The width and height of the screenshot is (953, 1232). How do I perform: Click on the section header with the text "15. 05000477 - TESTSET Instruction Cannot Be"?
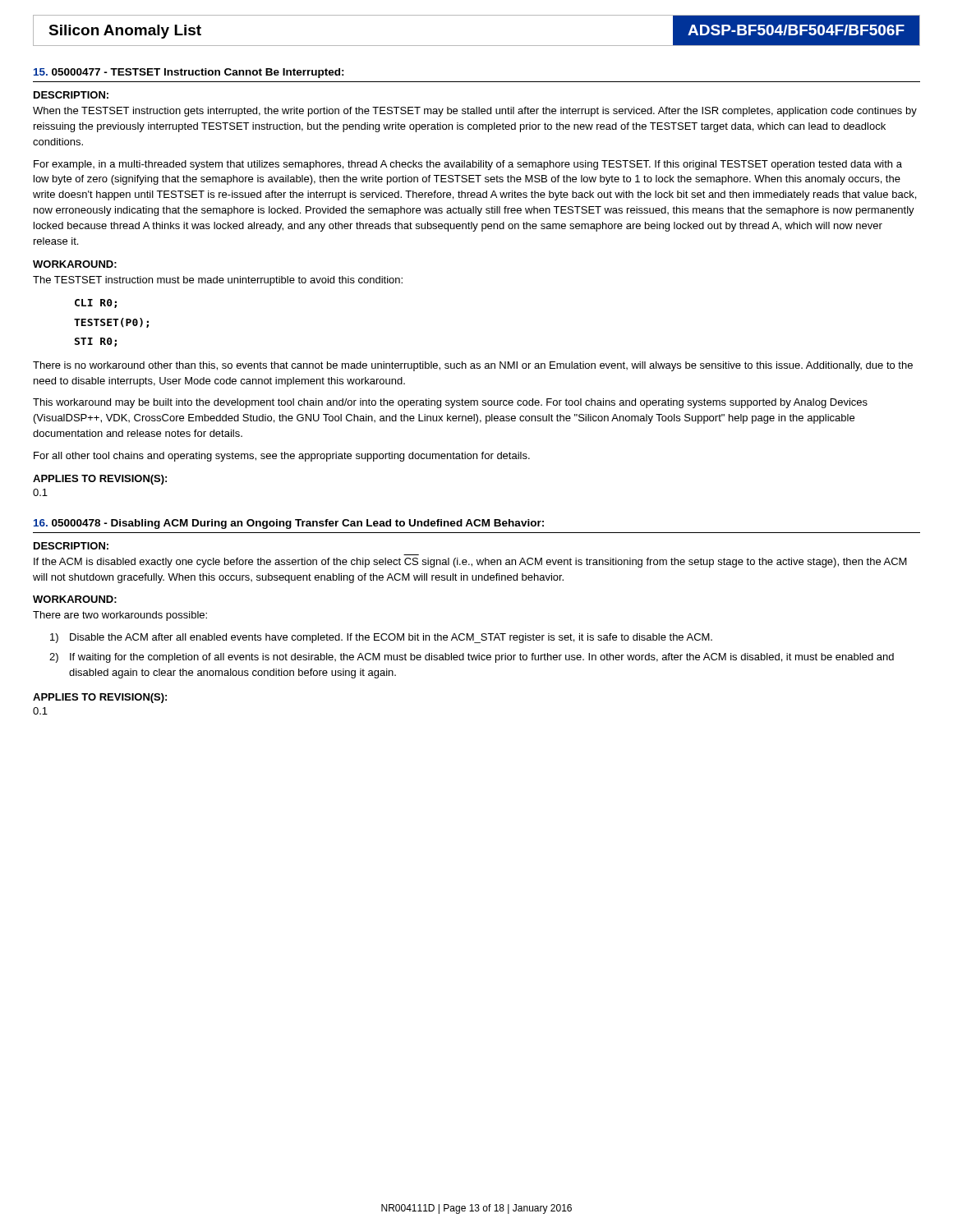pos(189,72)
